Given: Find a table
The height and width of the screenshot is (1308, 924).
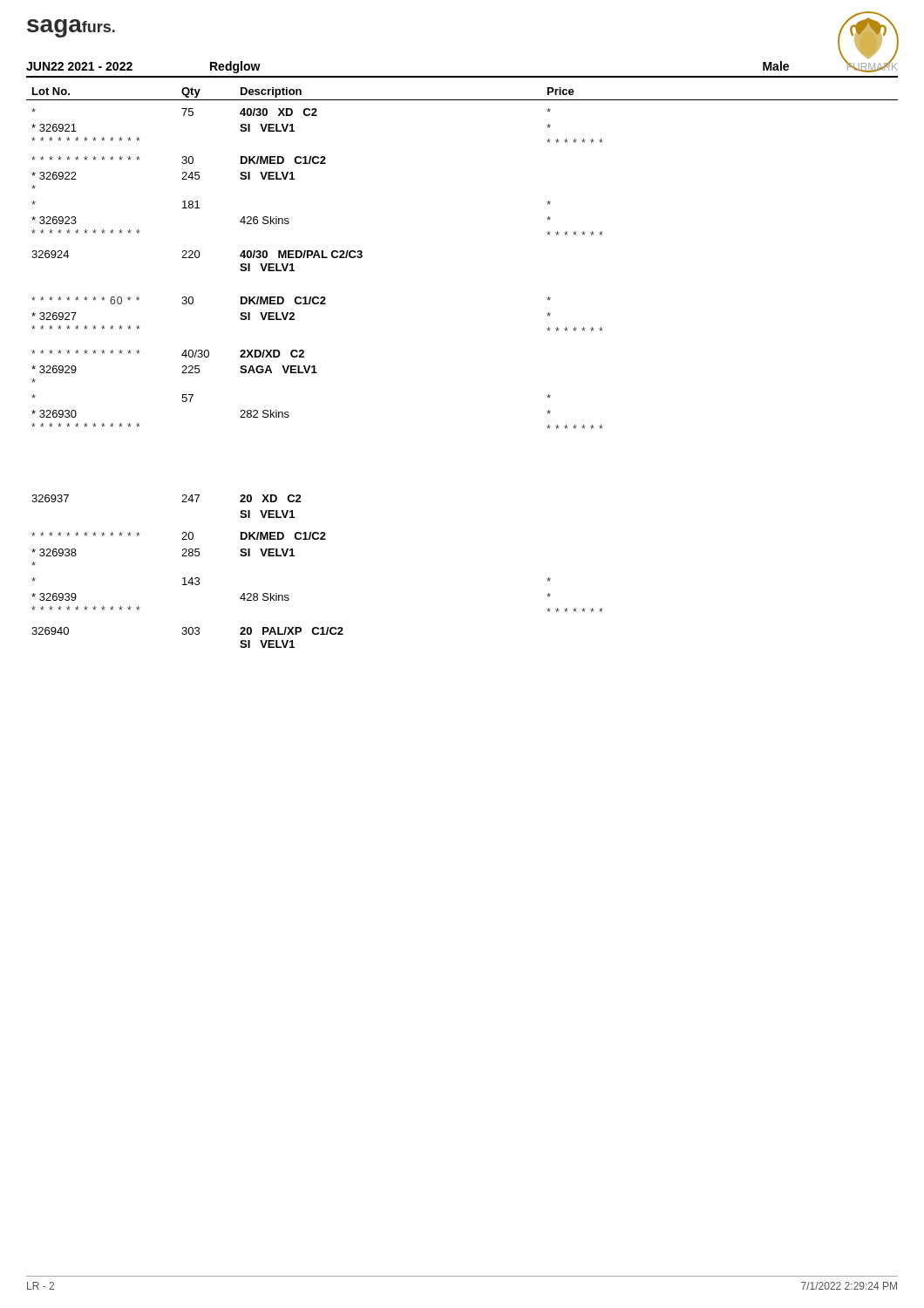Looking at the screenshot, I should click(462, 379).
